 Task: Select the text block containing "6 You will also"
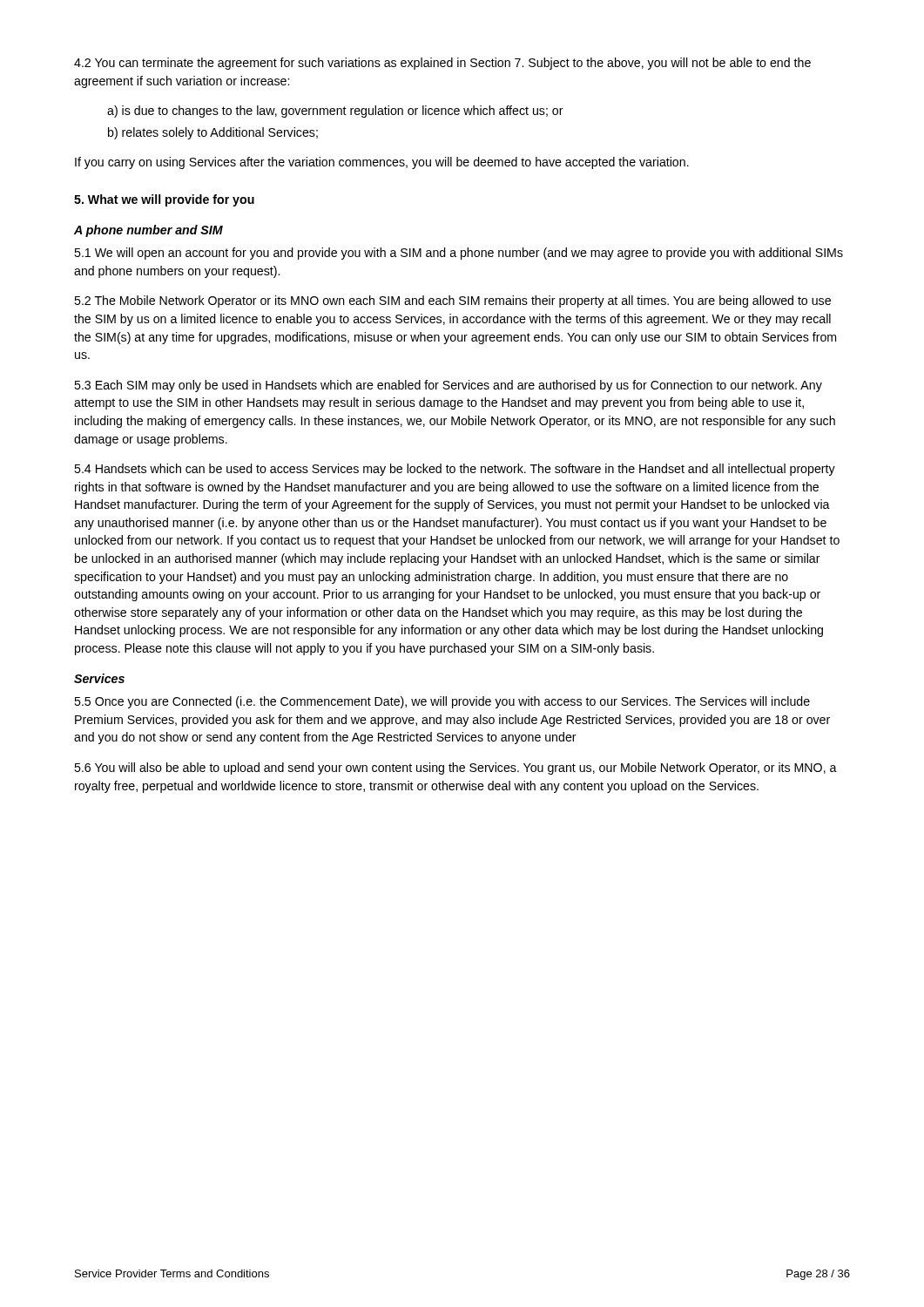click(x=455, y=777)
